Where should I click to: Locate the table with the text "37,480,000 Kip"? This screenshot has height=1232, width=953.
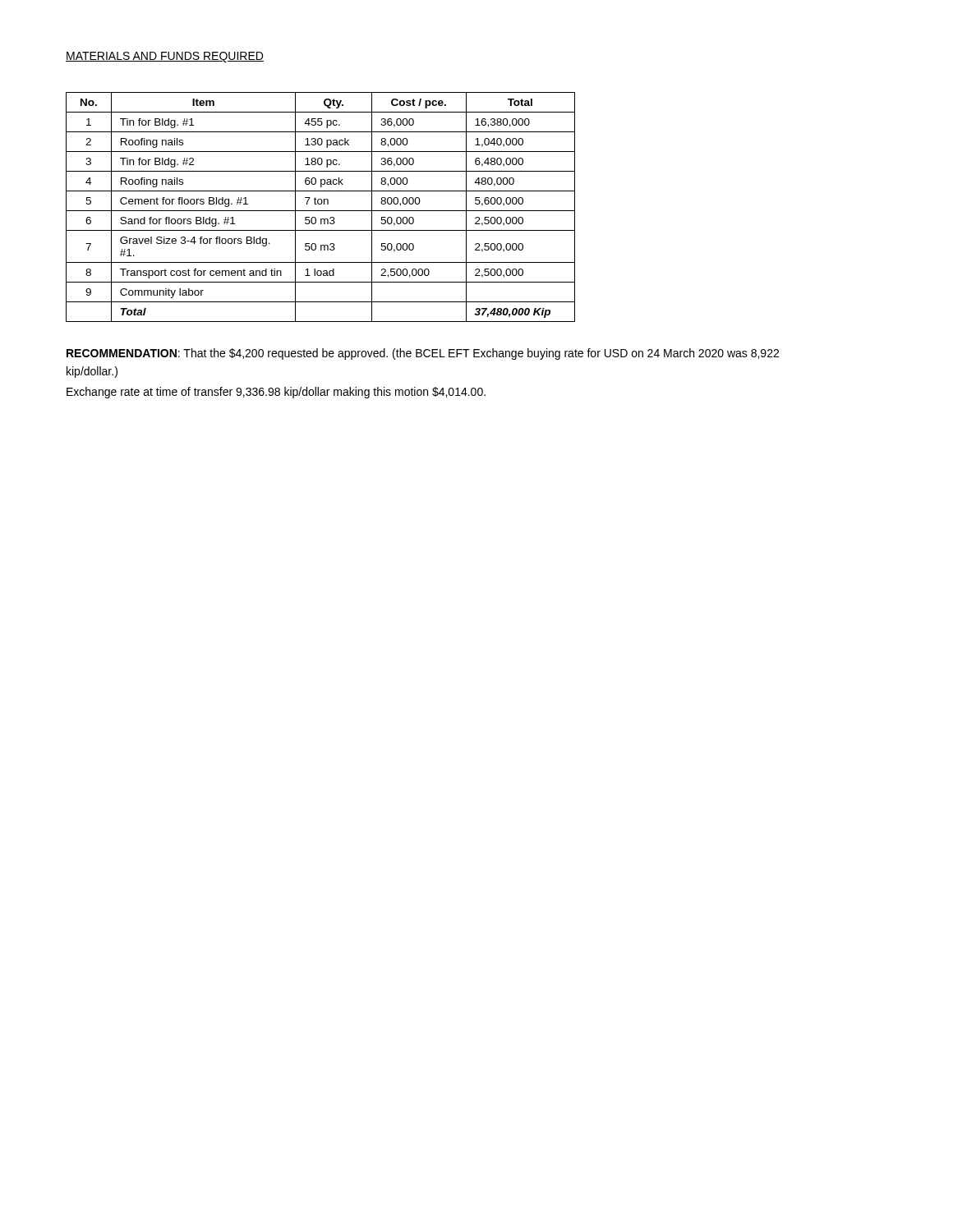point(435,207)
